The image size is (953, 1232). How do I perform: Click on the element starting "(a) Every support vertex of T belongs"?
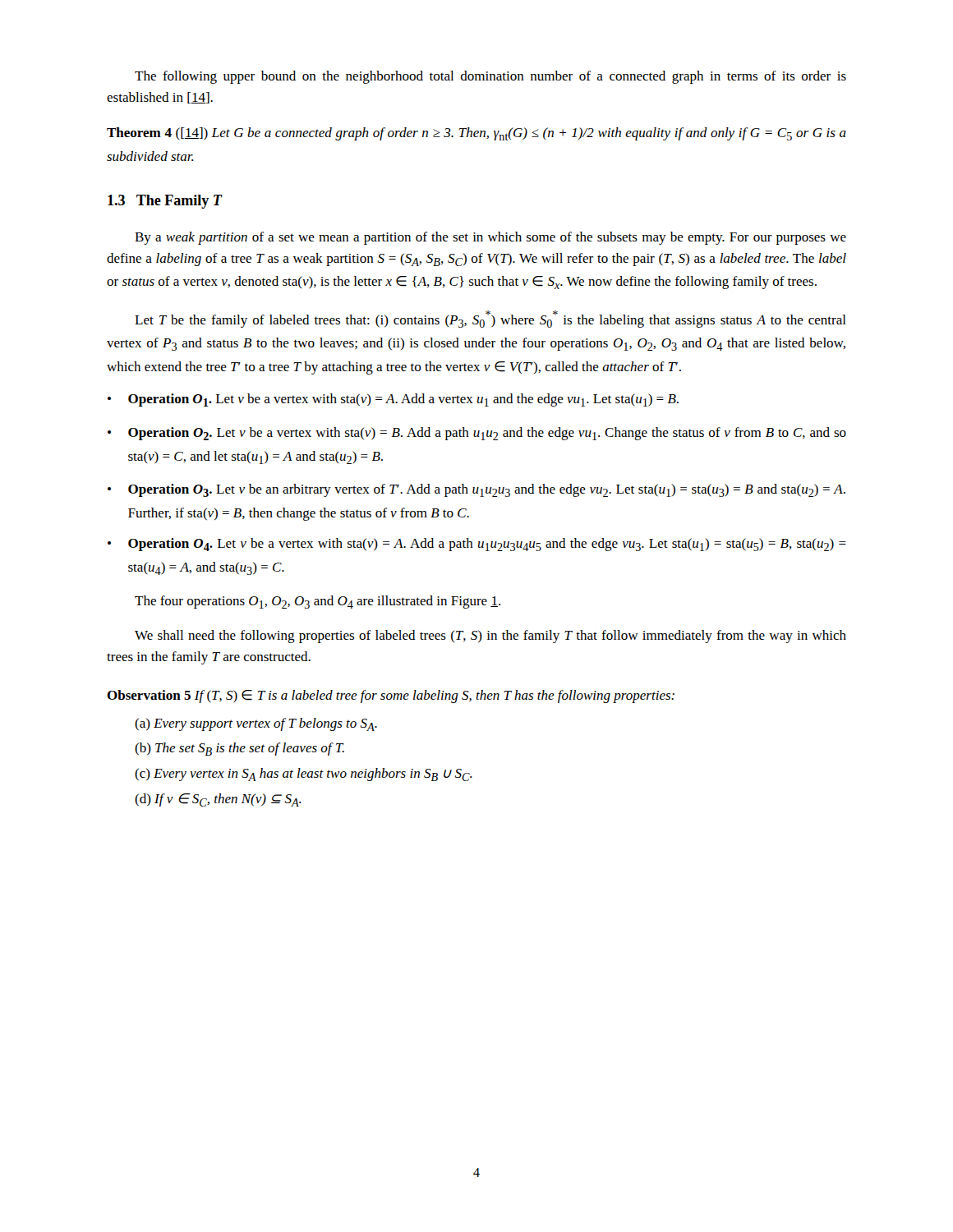[256, 724]
